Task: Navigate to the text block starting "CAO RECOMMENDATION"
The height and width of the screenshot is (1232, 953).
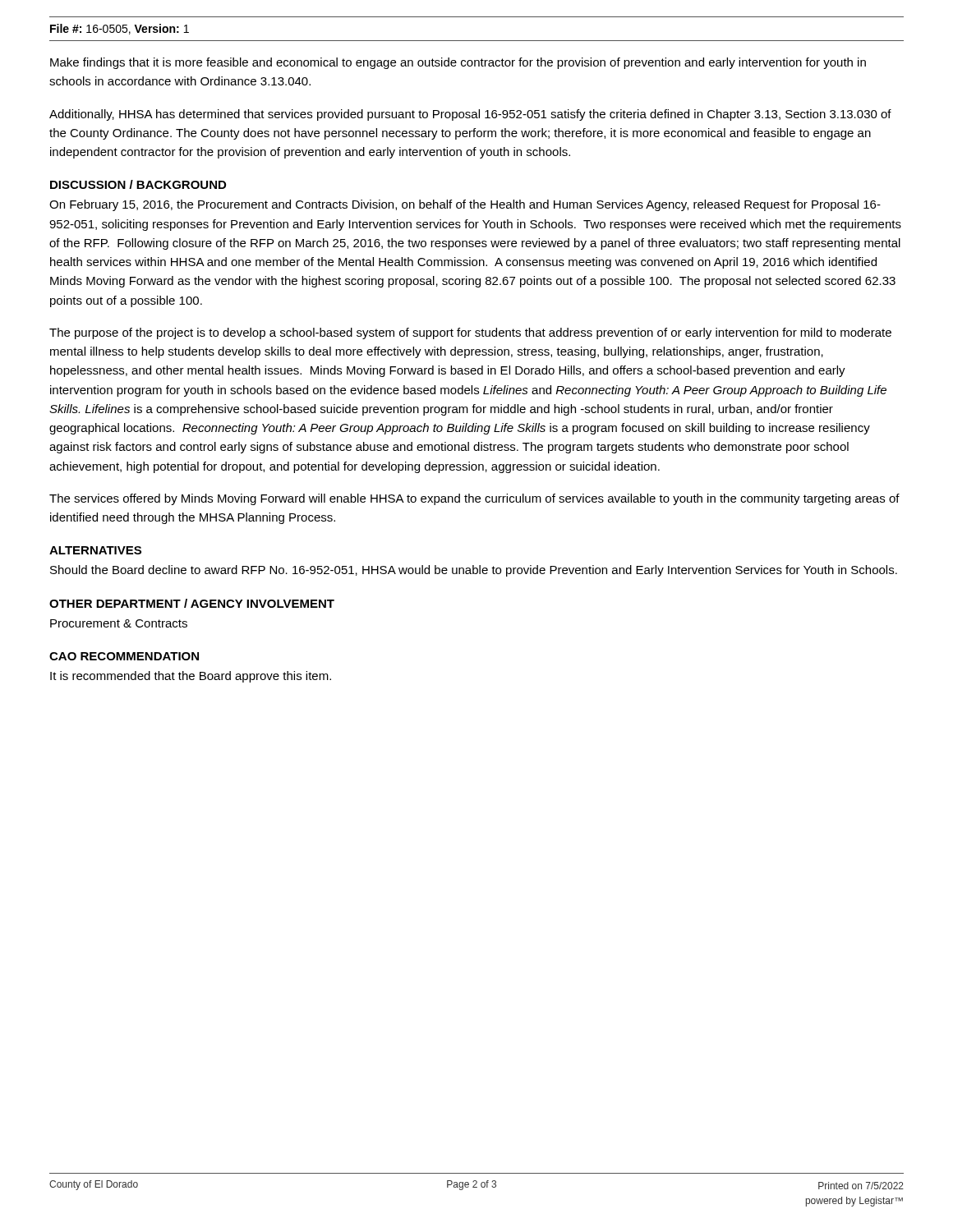Action: click(124, 656)
